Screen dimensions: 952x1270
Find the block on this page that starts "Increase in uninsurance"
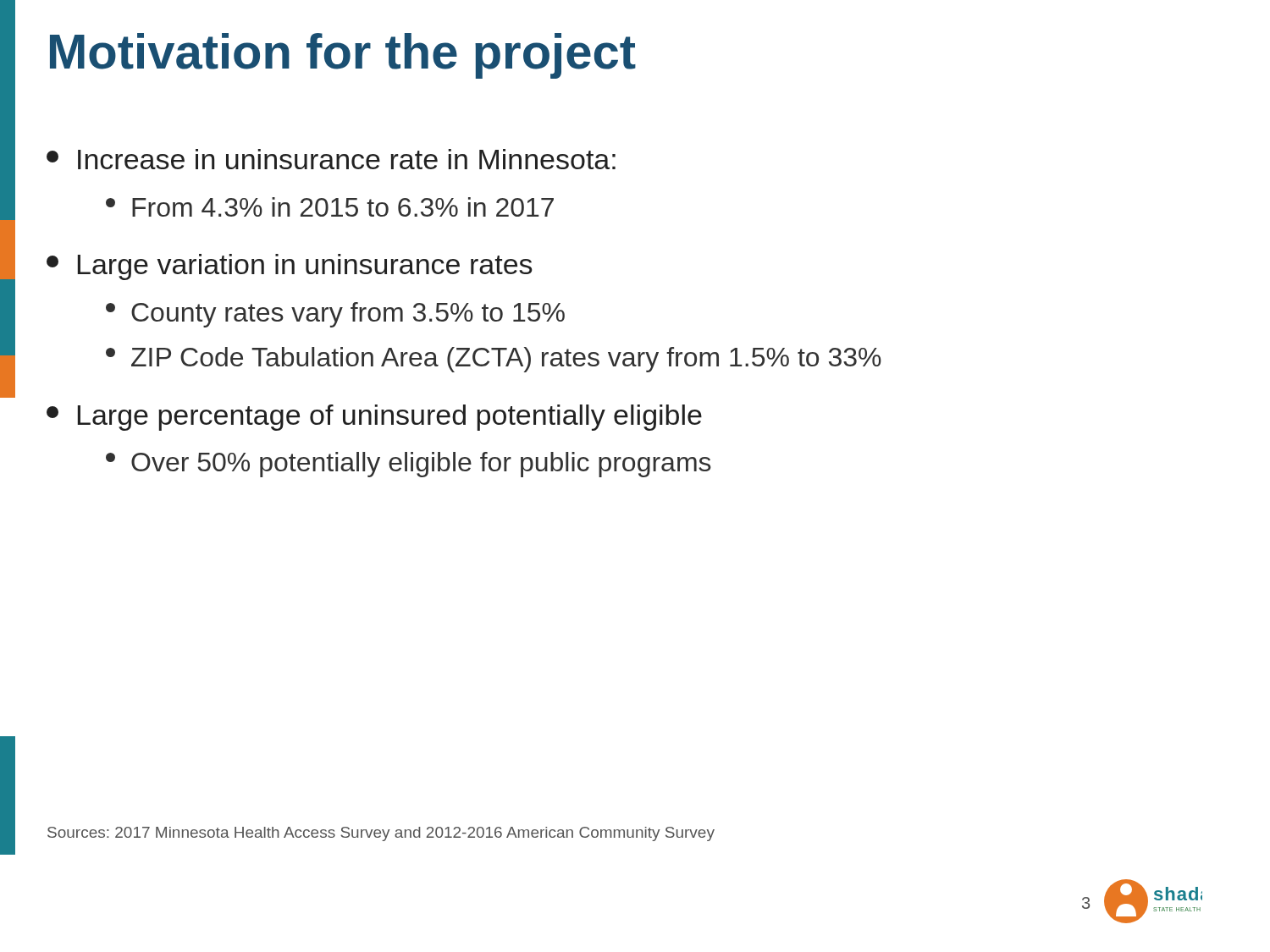coord(332,160)
